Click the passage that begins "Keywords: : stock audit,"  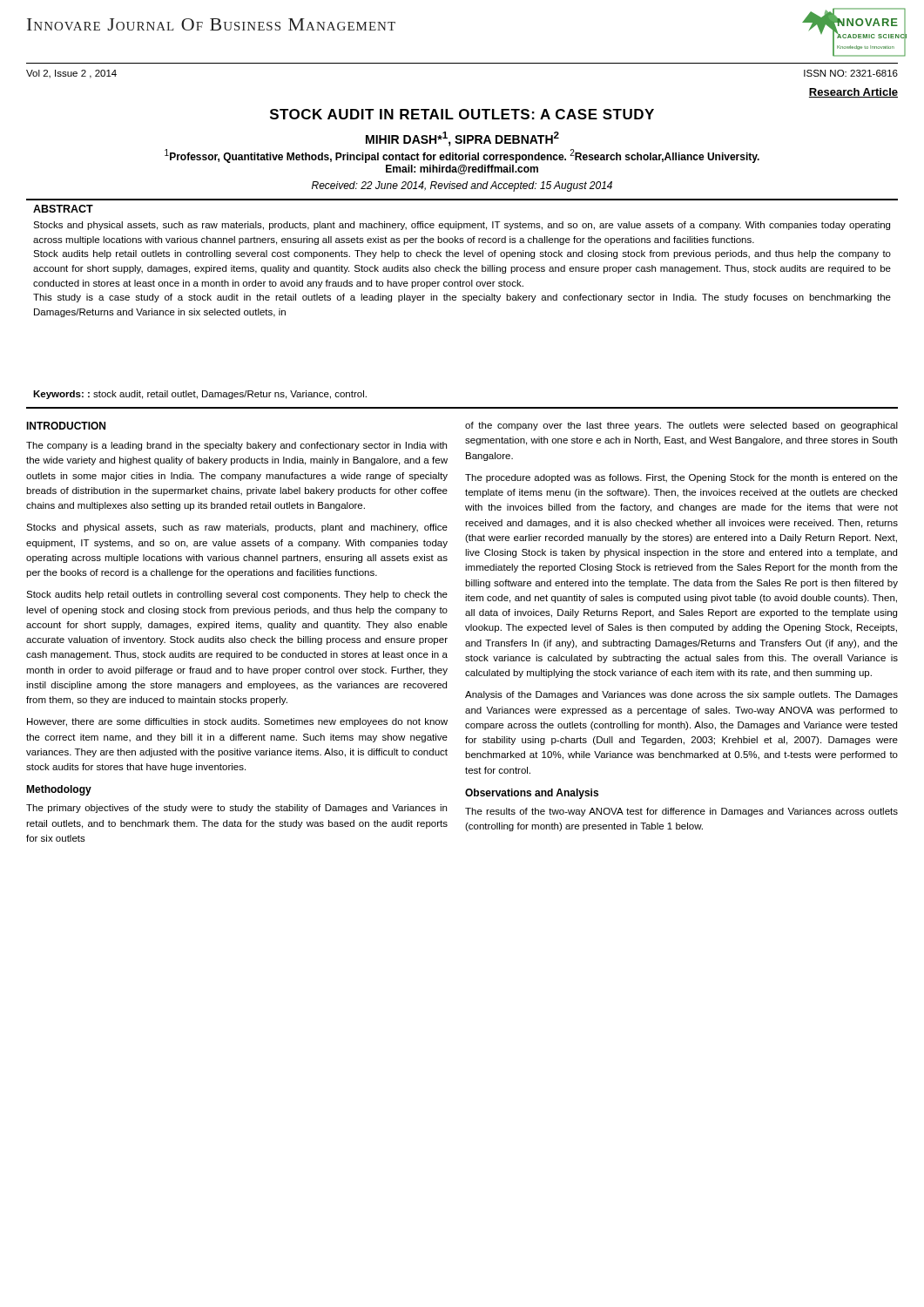[x=200, y=394]
